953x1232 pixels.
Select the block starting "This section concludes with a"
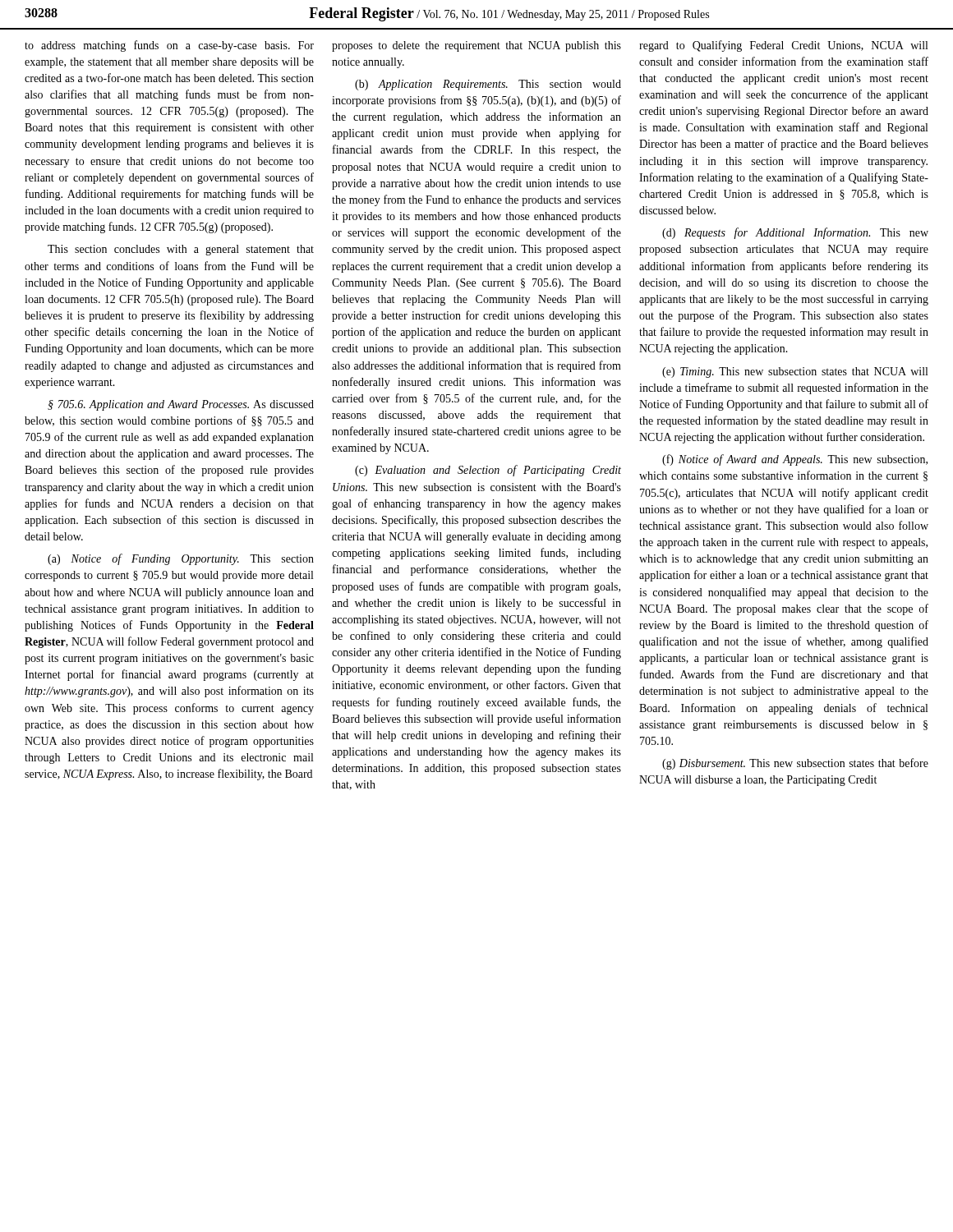(x=169, y=316)
